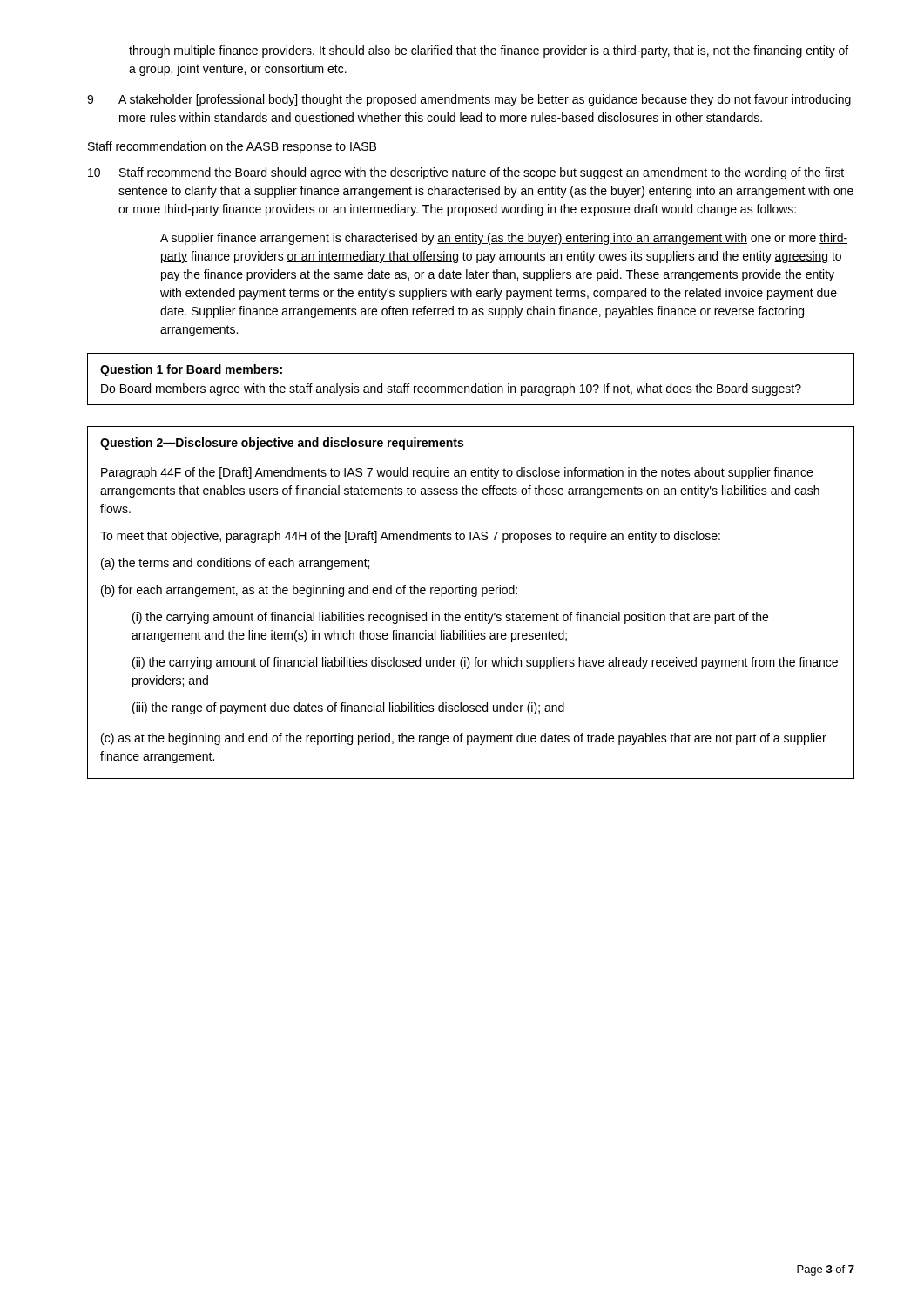The image size is (924, 1307).
Task: Find the text block with the text "A supplier finance arrangement"
Action: [504, 284]
